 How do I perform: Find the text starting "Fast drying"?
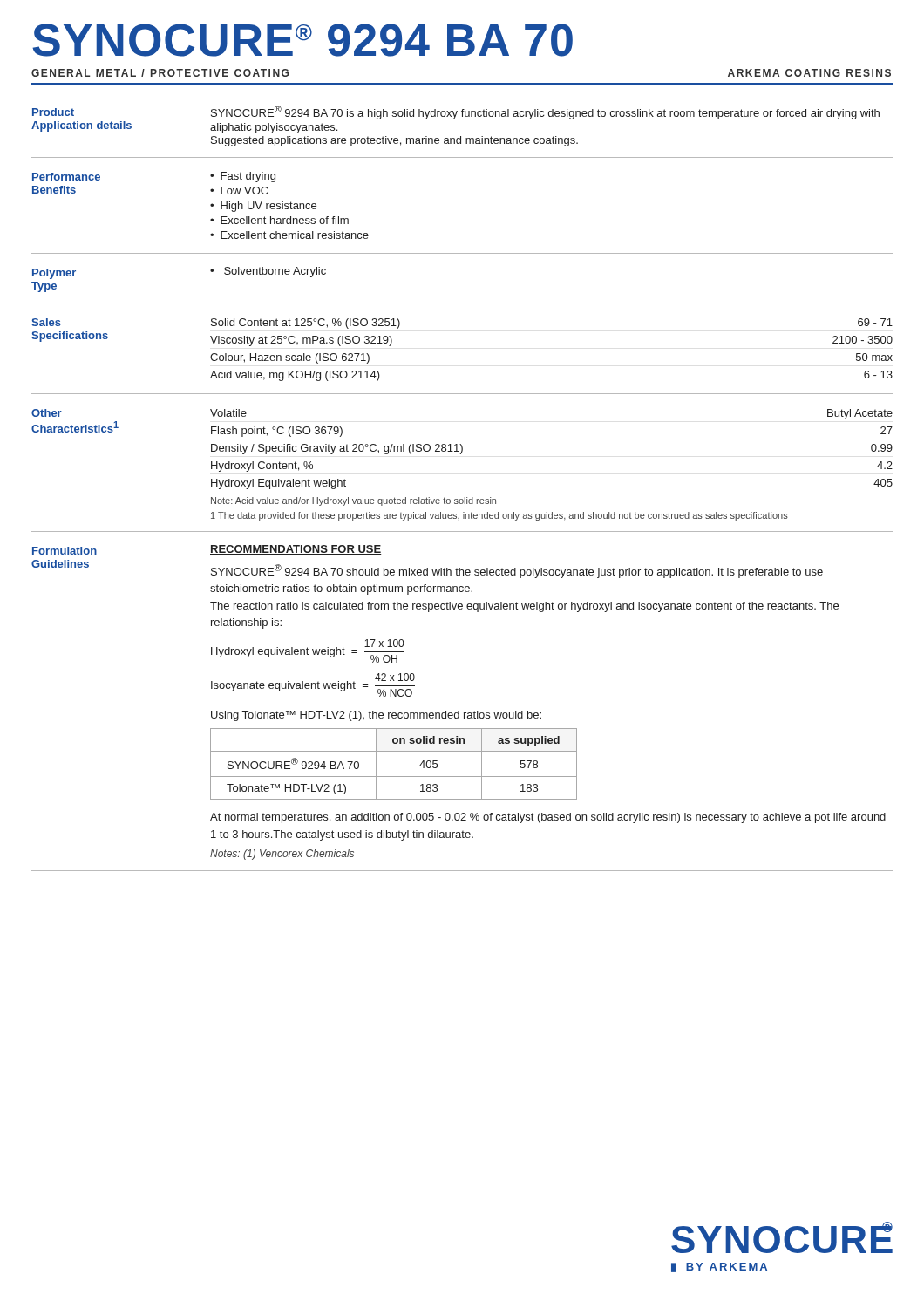pyautogui.click(x=248, y=175)
